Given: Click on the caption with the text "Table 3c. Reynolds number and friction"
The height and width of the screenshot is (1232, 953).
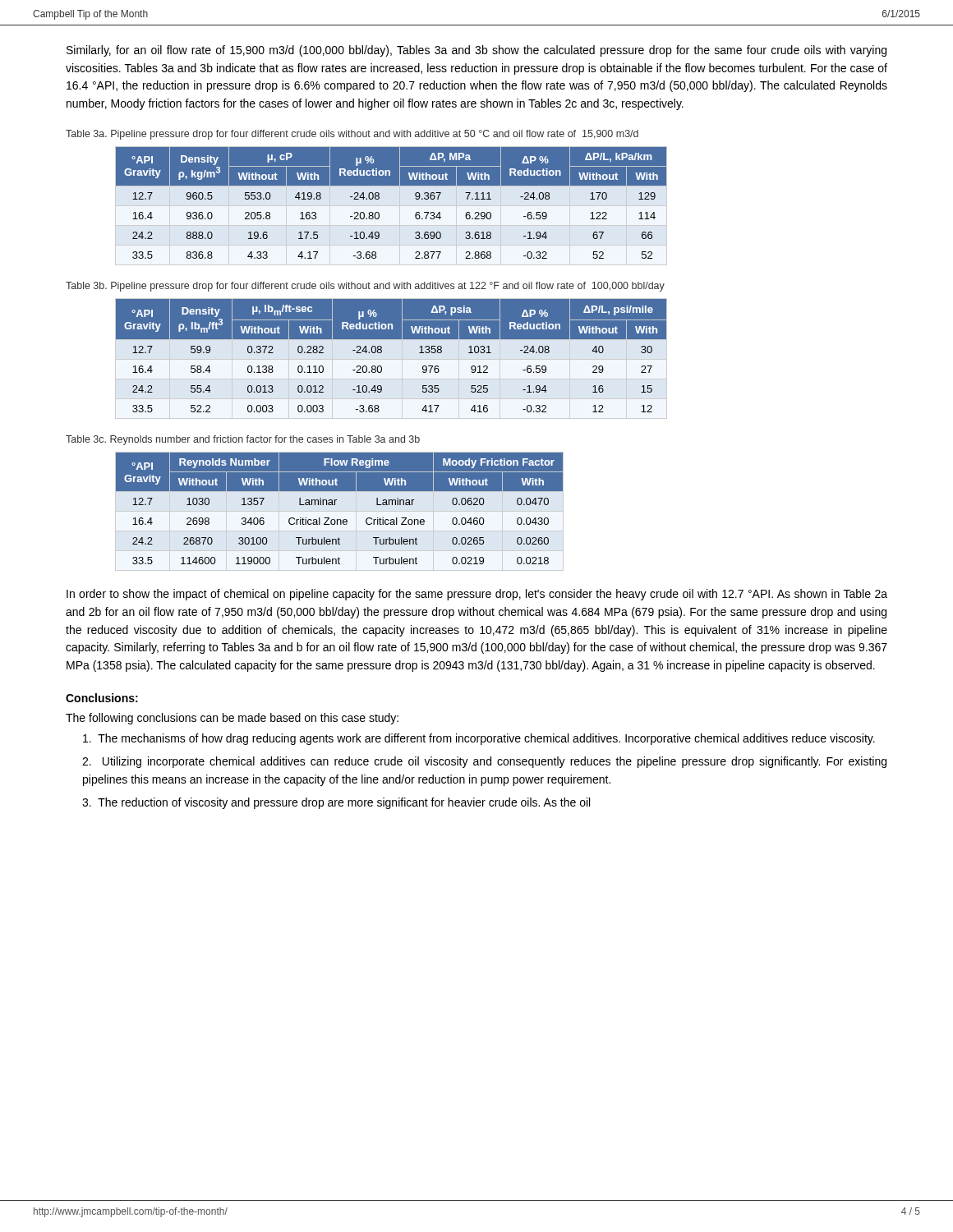Looking at the screenshot, I should coord(243,440).
